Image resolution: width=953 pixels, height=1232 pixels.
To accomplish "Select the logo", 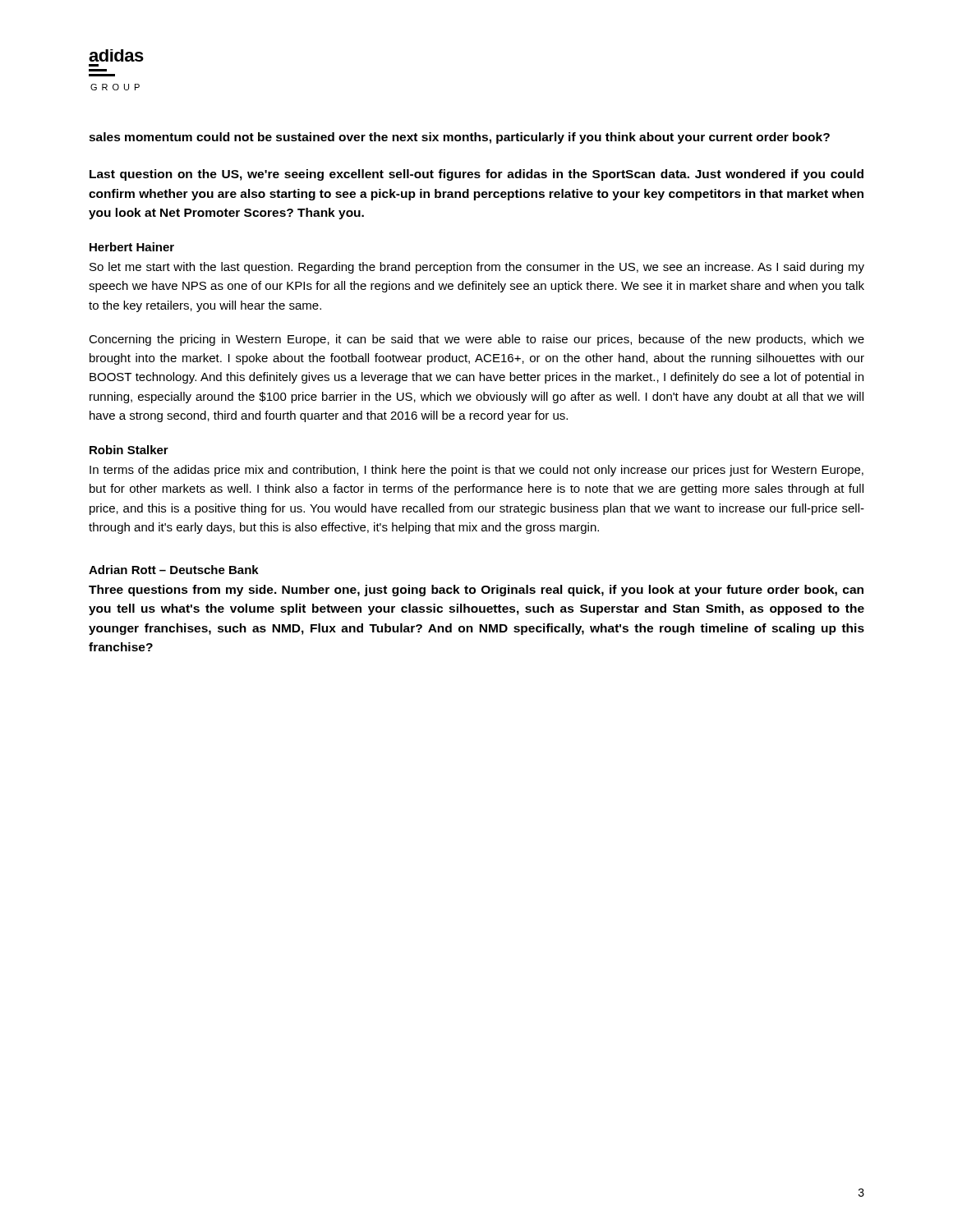I will pyautogui.click(x=476, y=76).
